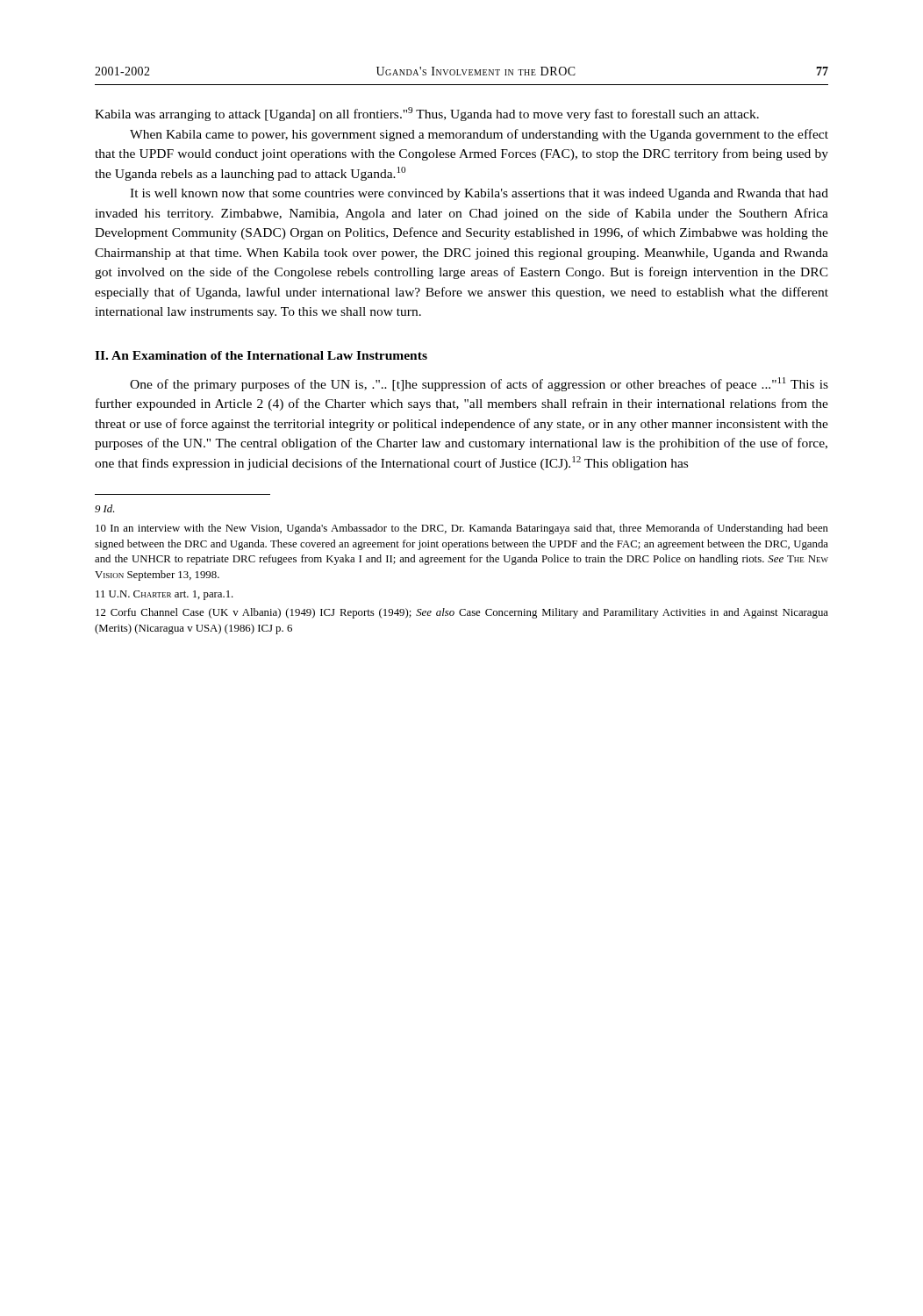Locate the section header that opens with "II. An Examination of"
Viewport: 923px width, 1316px height.
pos(261,355)
